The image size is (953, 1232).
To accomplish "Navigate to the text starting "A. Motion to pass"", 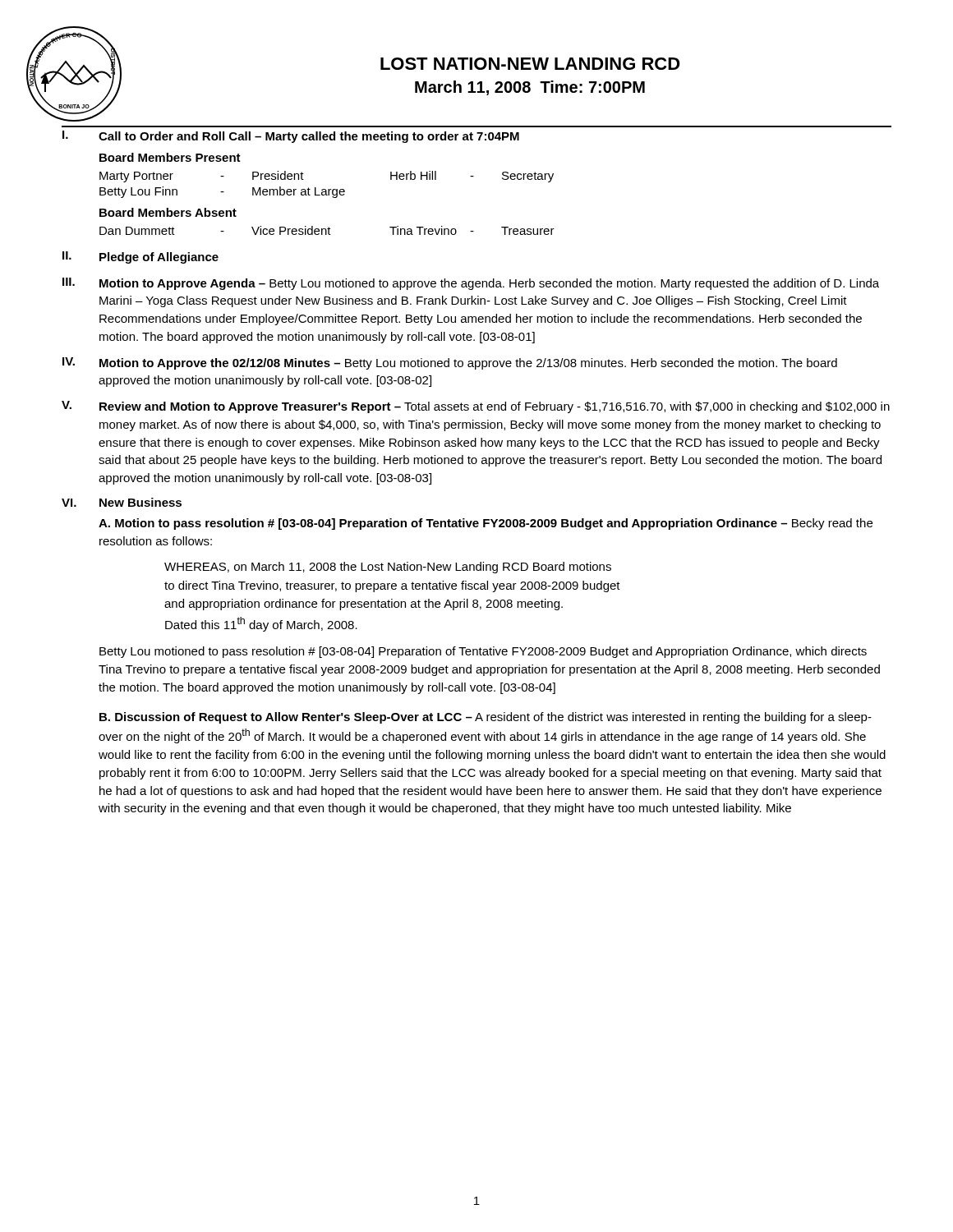I will 486,531.
